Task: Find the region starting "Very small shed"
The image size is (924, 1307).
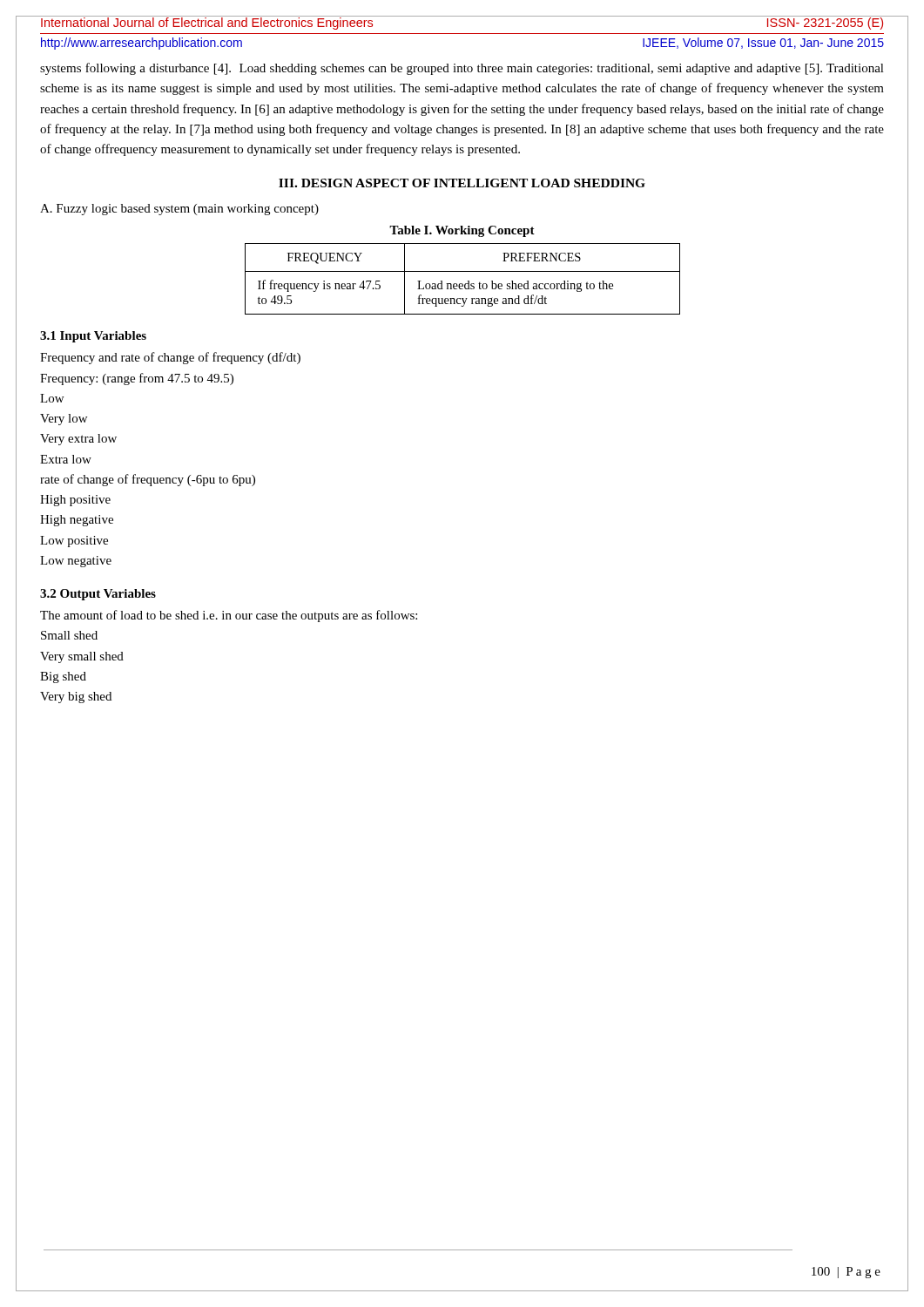Action: point(82,656)
